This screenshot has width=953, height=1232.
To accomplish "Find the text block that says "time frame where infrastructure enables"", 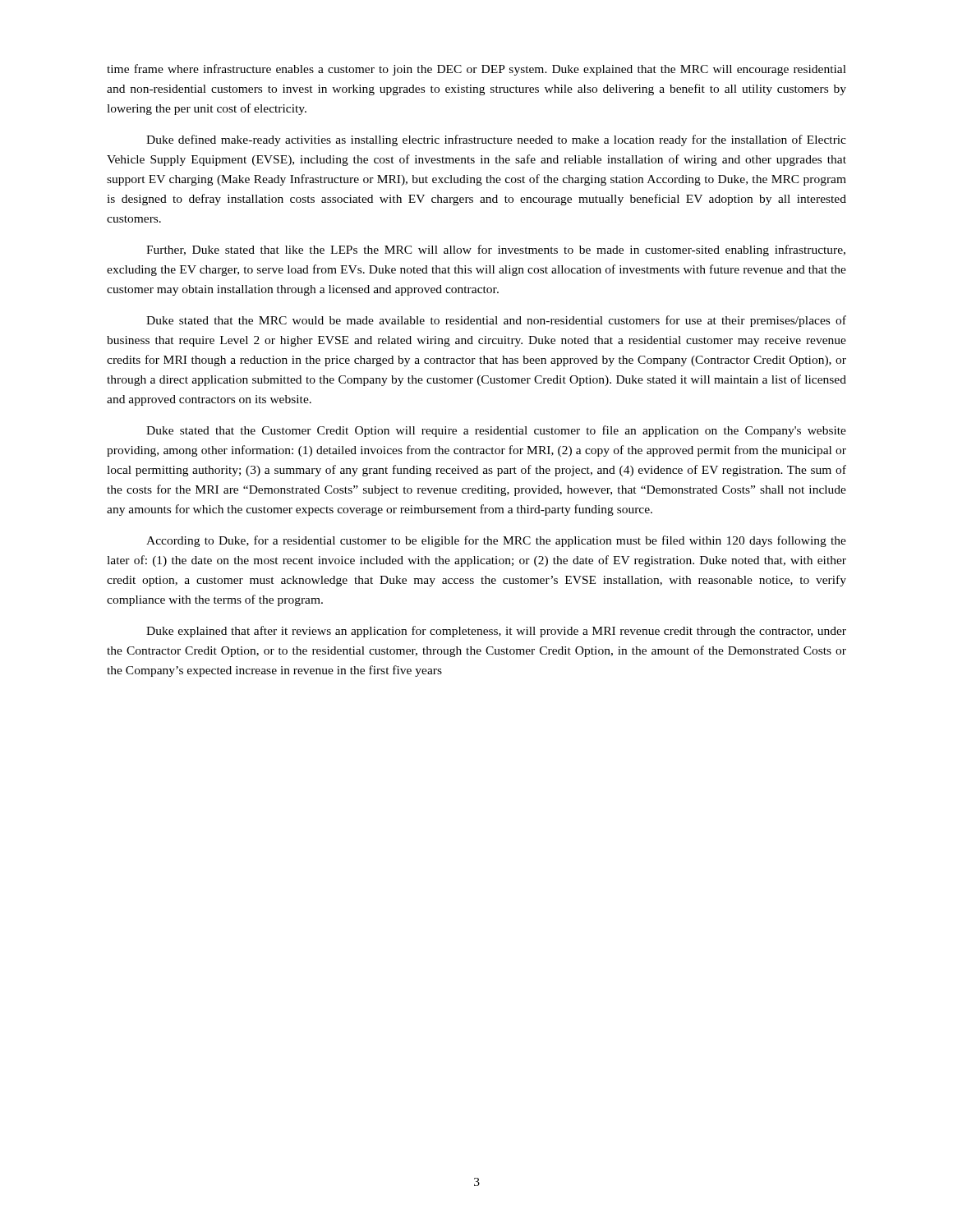I will coord(476,88).
